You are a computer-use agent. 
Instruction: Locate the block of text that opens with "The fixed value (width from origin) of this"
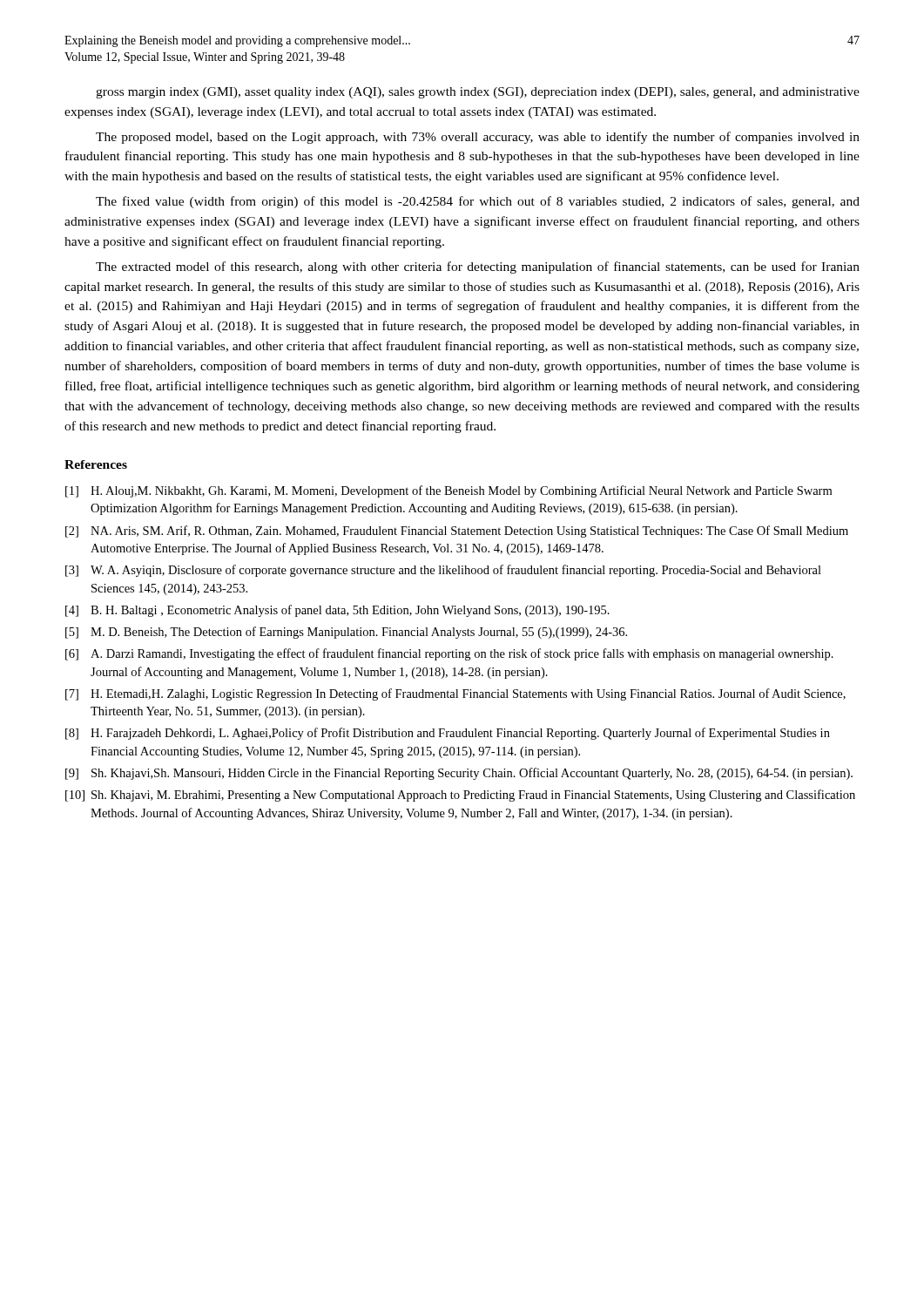(x=462, y=221)
